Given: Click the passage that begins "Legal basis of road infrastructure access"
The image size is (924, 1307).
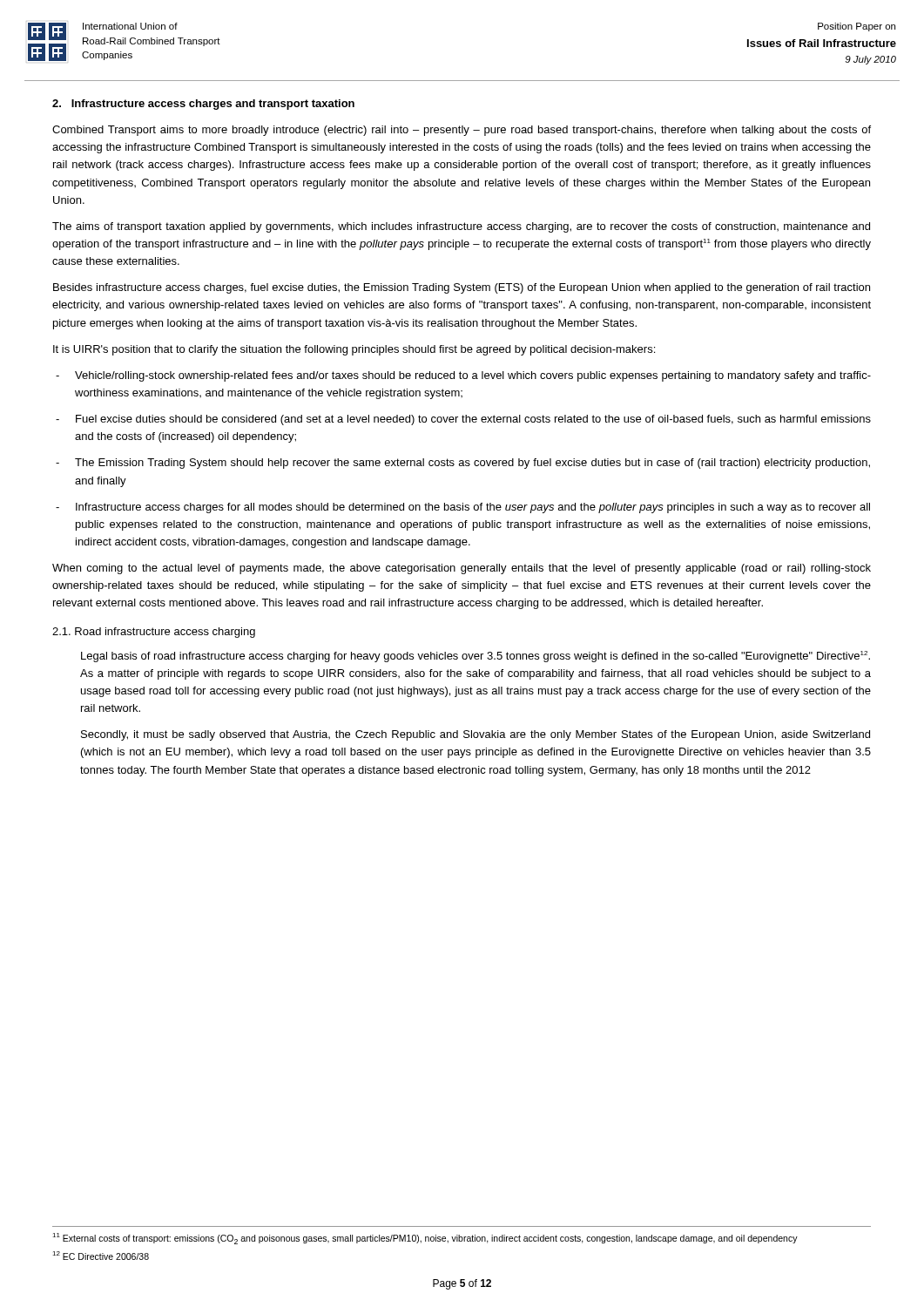Looking at the screenshot, I should (x=475, y=682).
